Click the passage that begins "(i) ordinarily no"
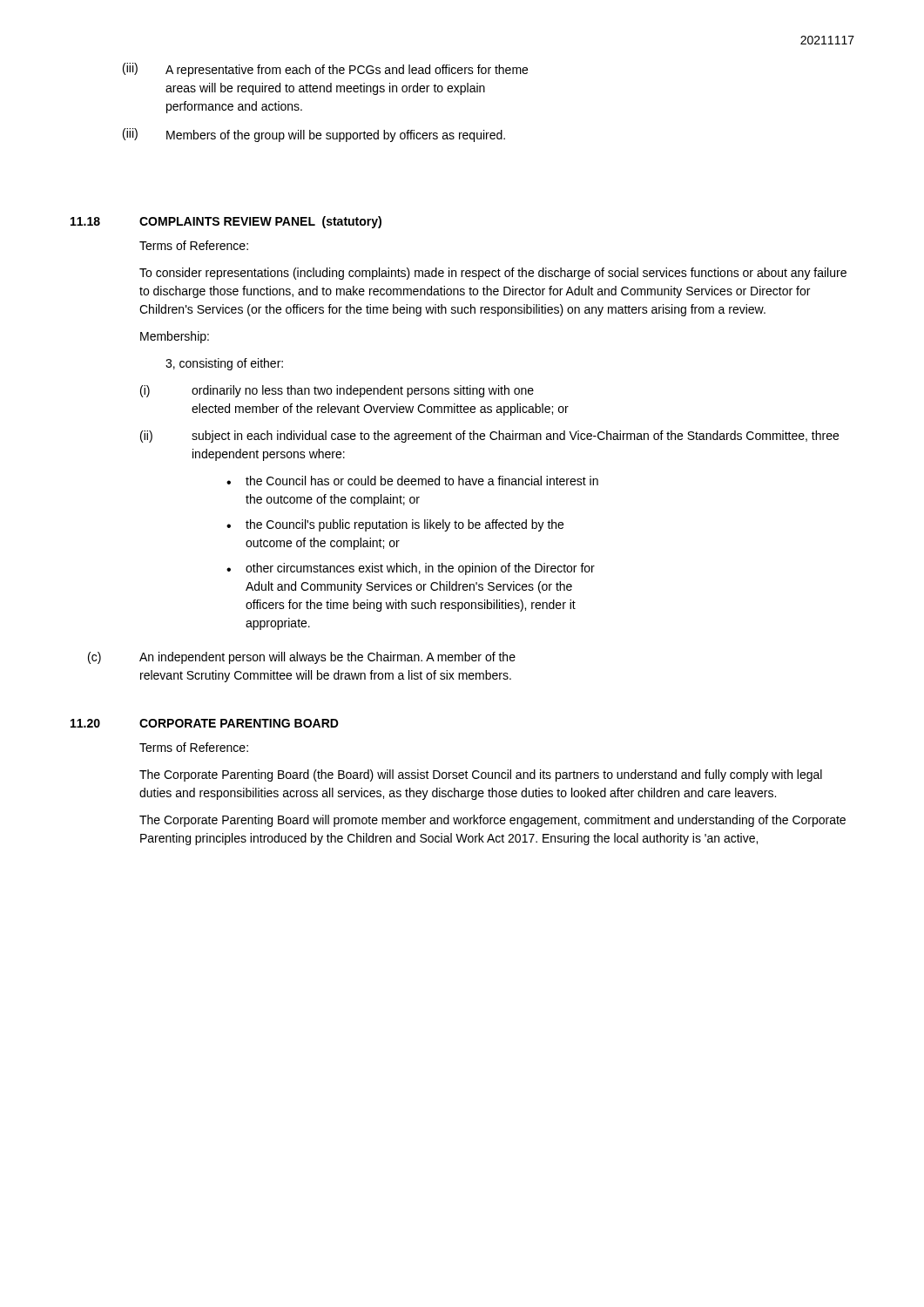This screenshot has height=1307, width=924. pyautogui.click(x=497, y=400)
